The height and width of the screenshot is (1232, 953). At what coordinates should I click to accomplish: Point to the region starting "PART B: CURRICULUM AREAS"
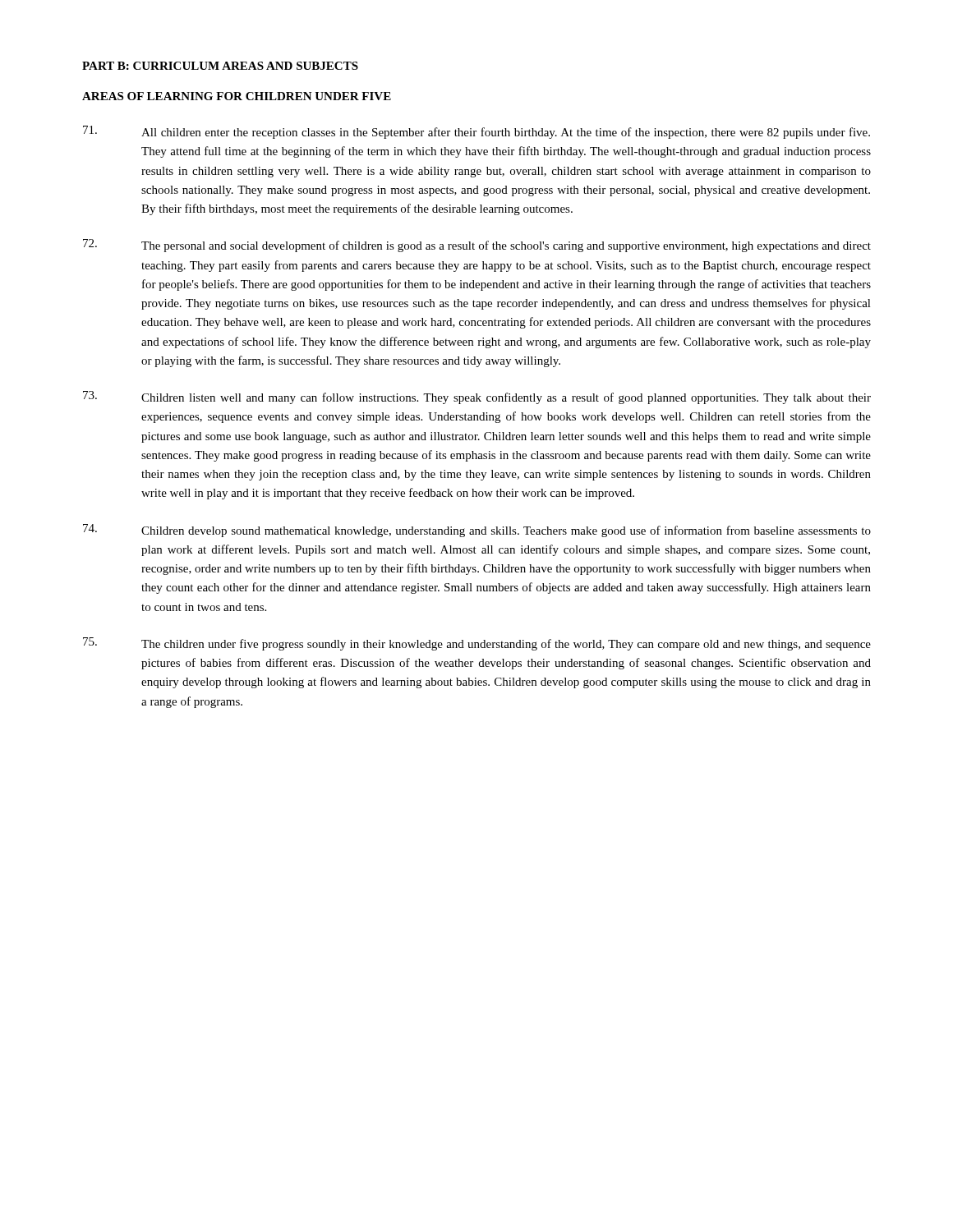point(220,66)
